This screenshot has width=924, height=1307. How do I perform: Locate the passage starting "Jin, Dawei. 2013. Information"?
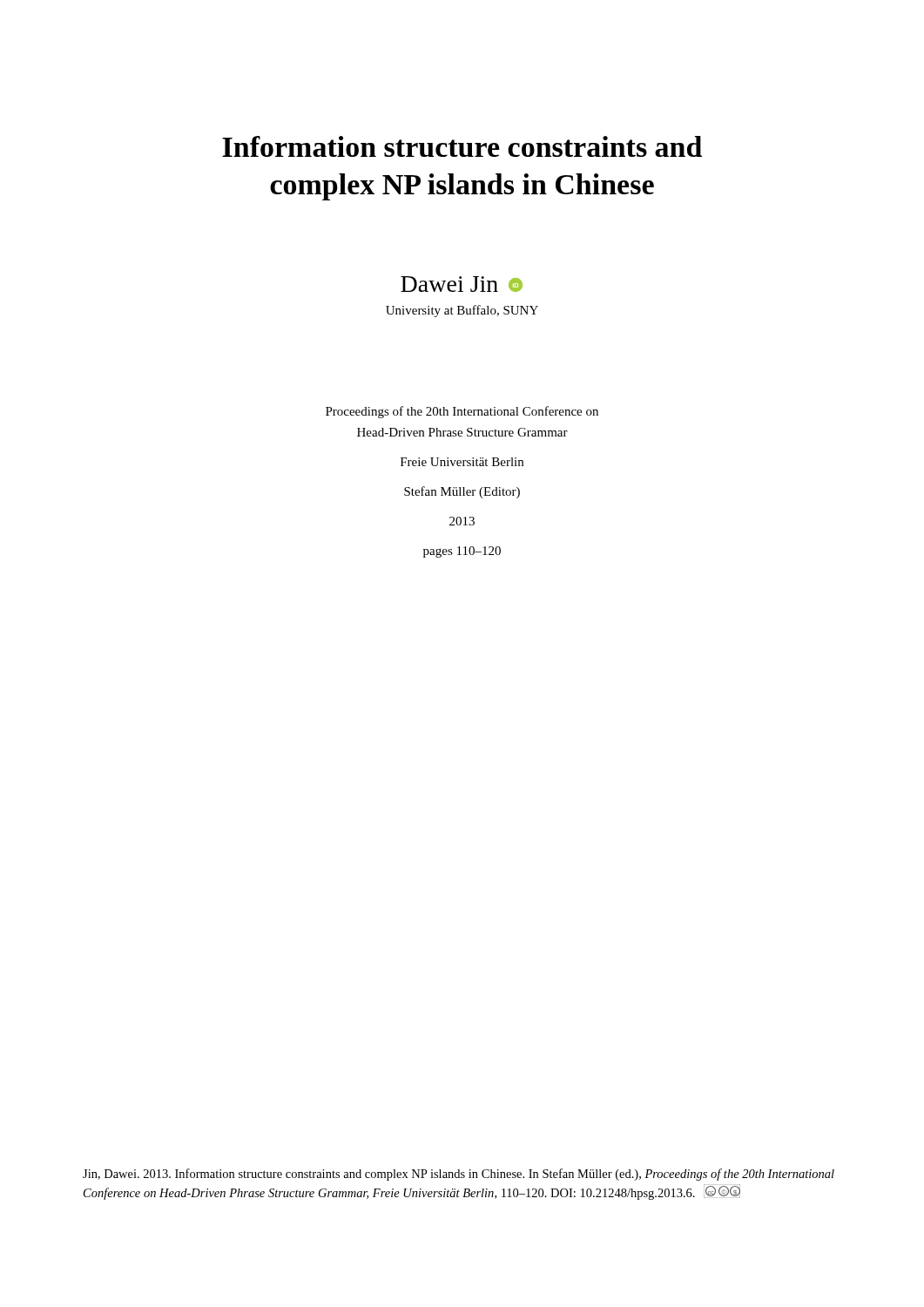pyautogui.click(x=459, y=1186)
